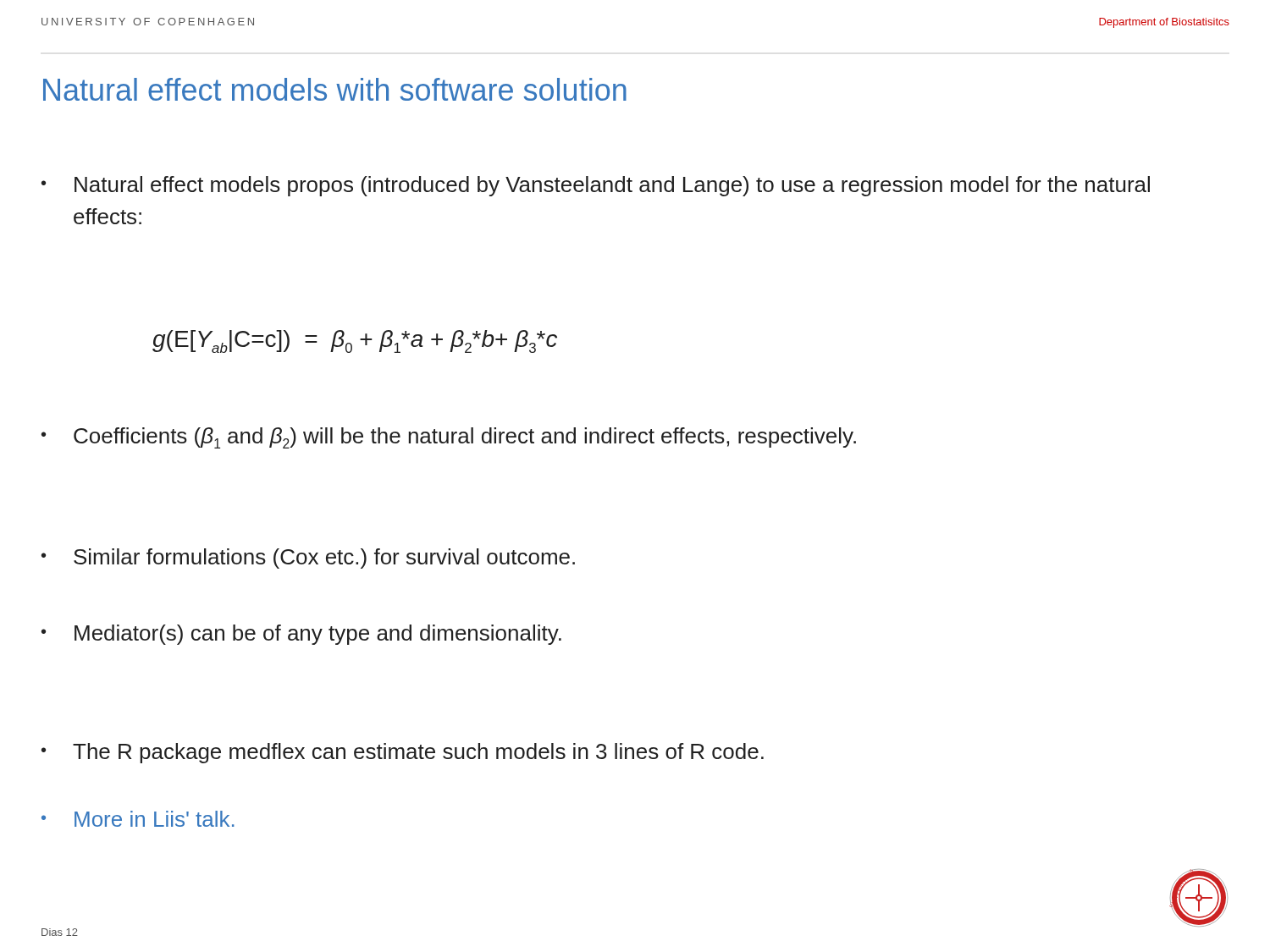Find the block starting "• Natural effect models propos (introduced by Vansteelandt"
Viewport: 1270px width, 952px height.
[605, 201]
